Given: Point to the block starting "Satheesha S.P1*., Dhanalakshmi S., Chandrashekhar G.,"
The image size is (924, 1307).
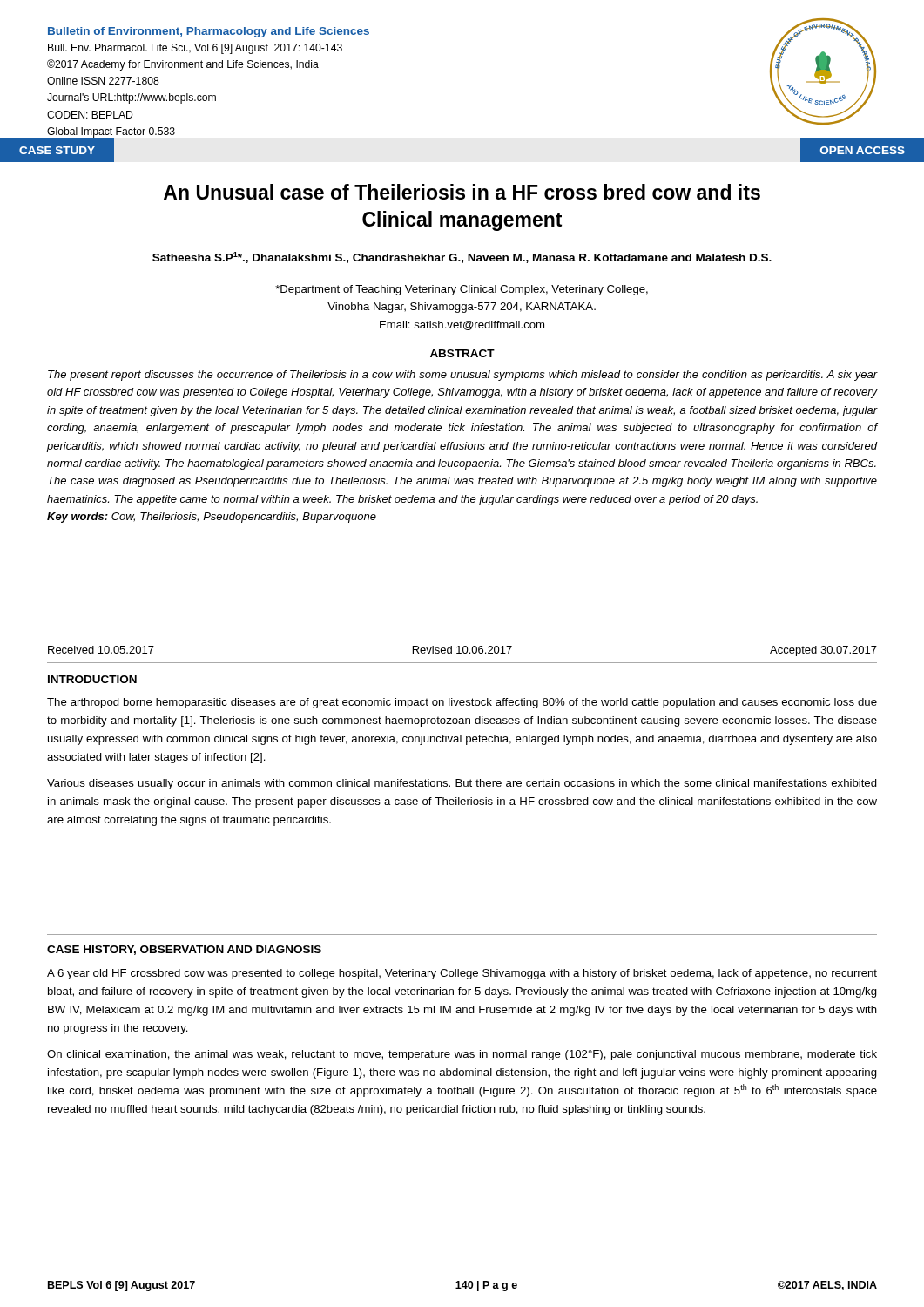Looking at the screenshot, I should [x=462, y=256].
